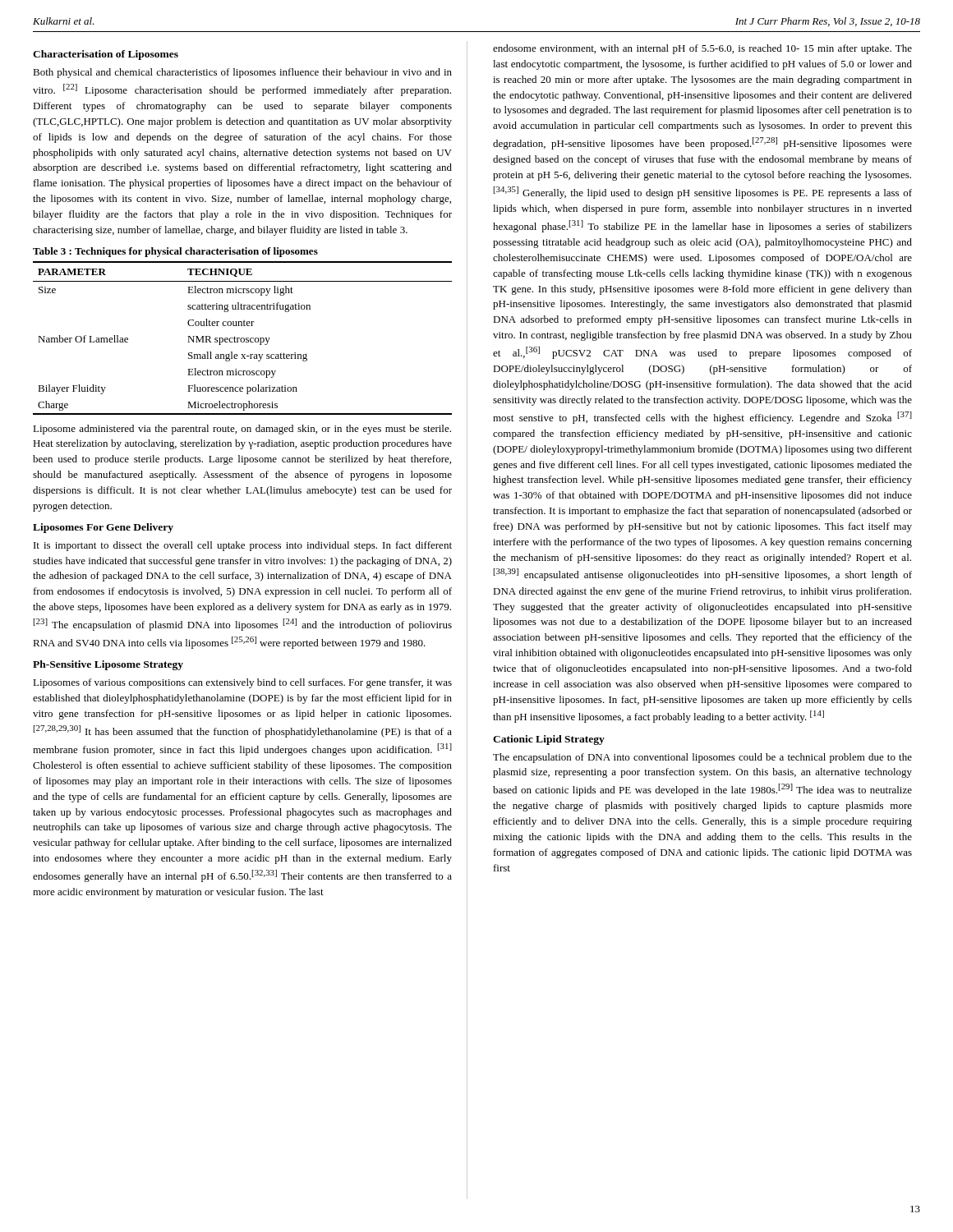Find the text block starting "Liposomes of various compositions can extensively bind"

coord(242,787)
